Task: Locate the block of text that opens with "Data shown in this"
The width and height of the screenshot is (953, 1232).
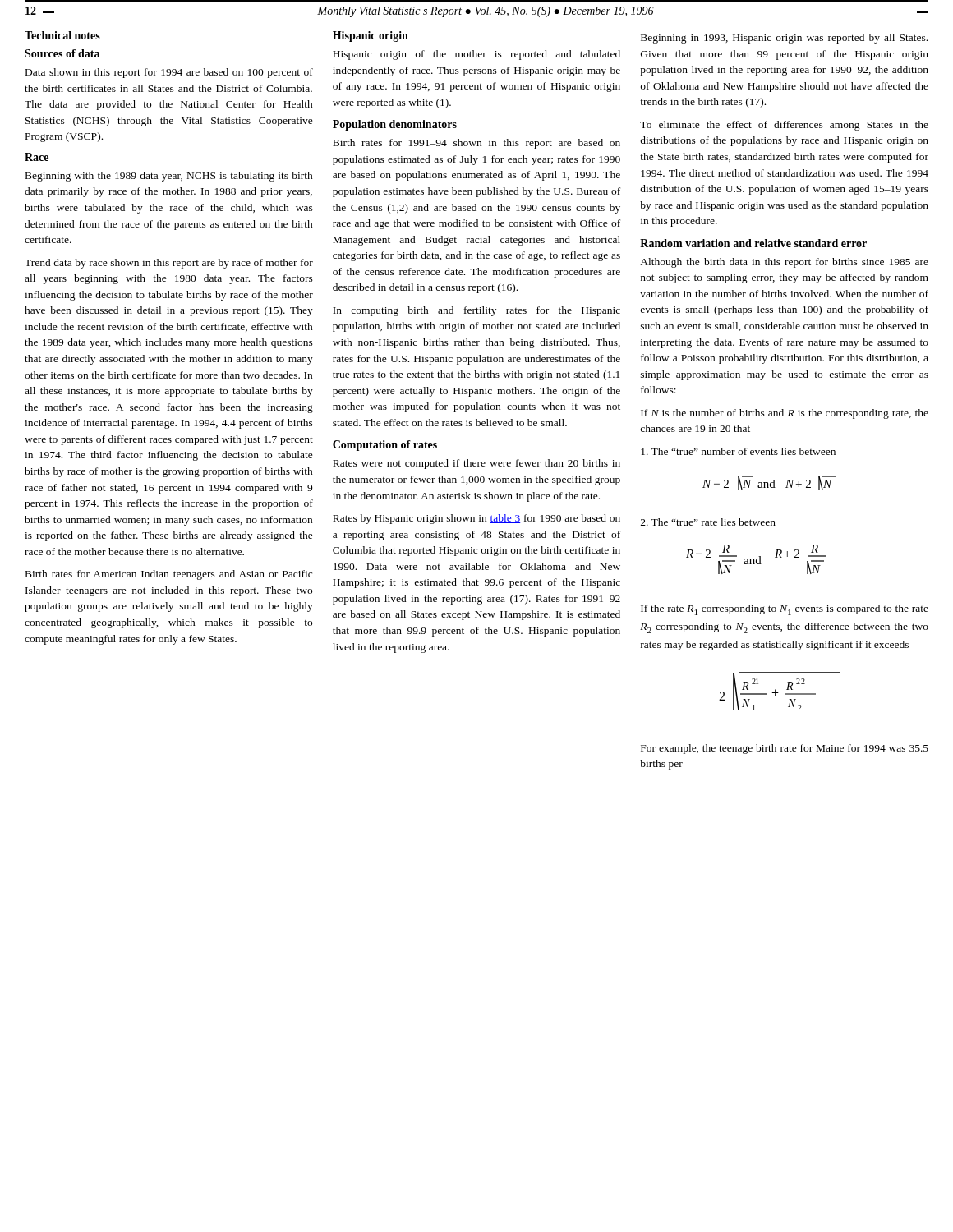Action: pyautogui.click(x=169, y=104)
